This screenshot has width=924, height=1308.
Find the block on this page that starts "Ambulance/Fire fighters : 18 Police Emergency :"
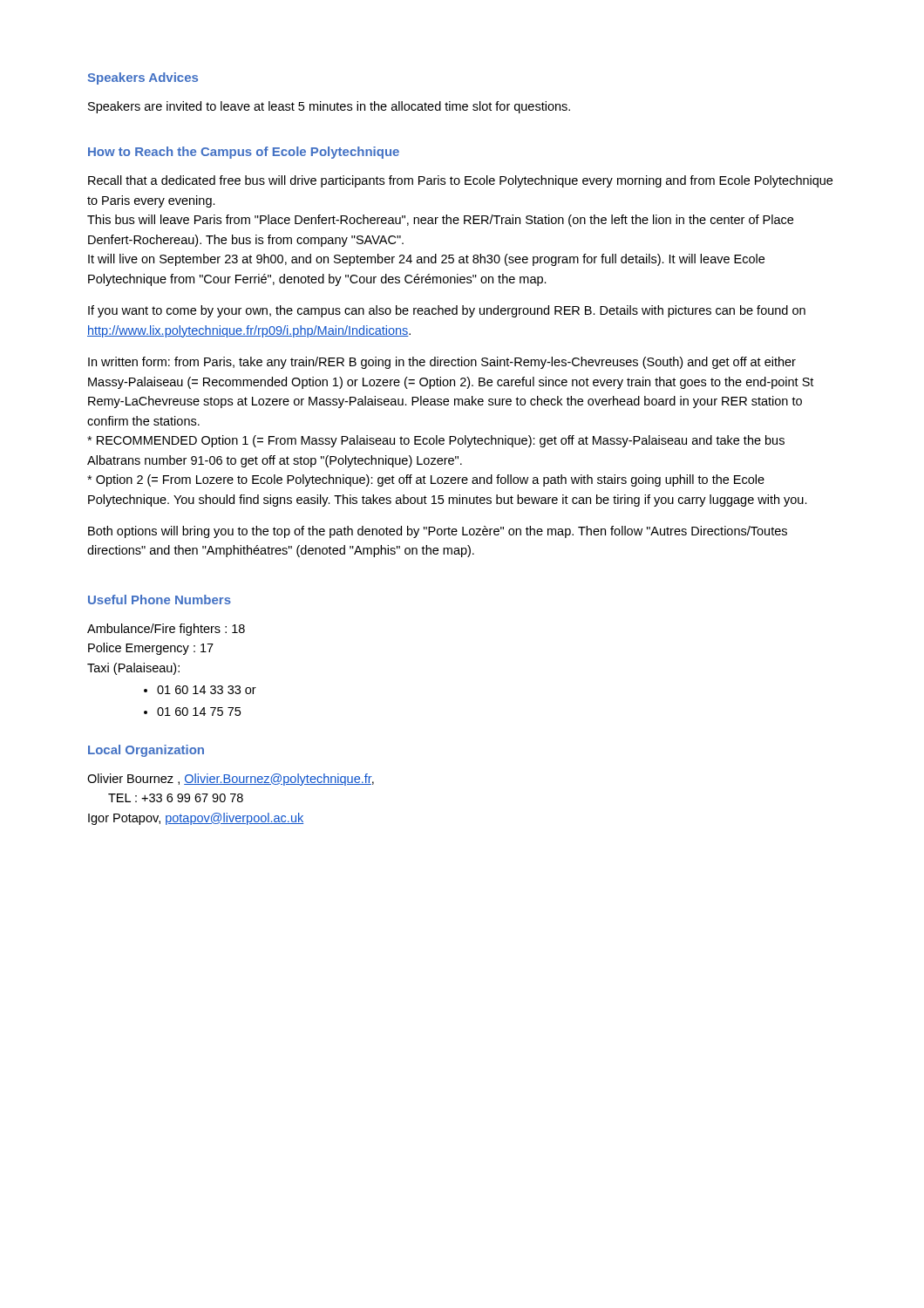click(x=166, y=648)
